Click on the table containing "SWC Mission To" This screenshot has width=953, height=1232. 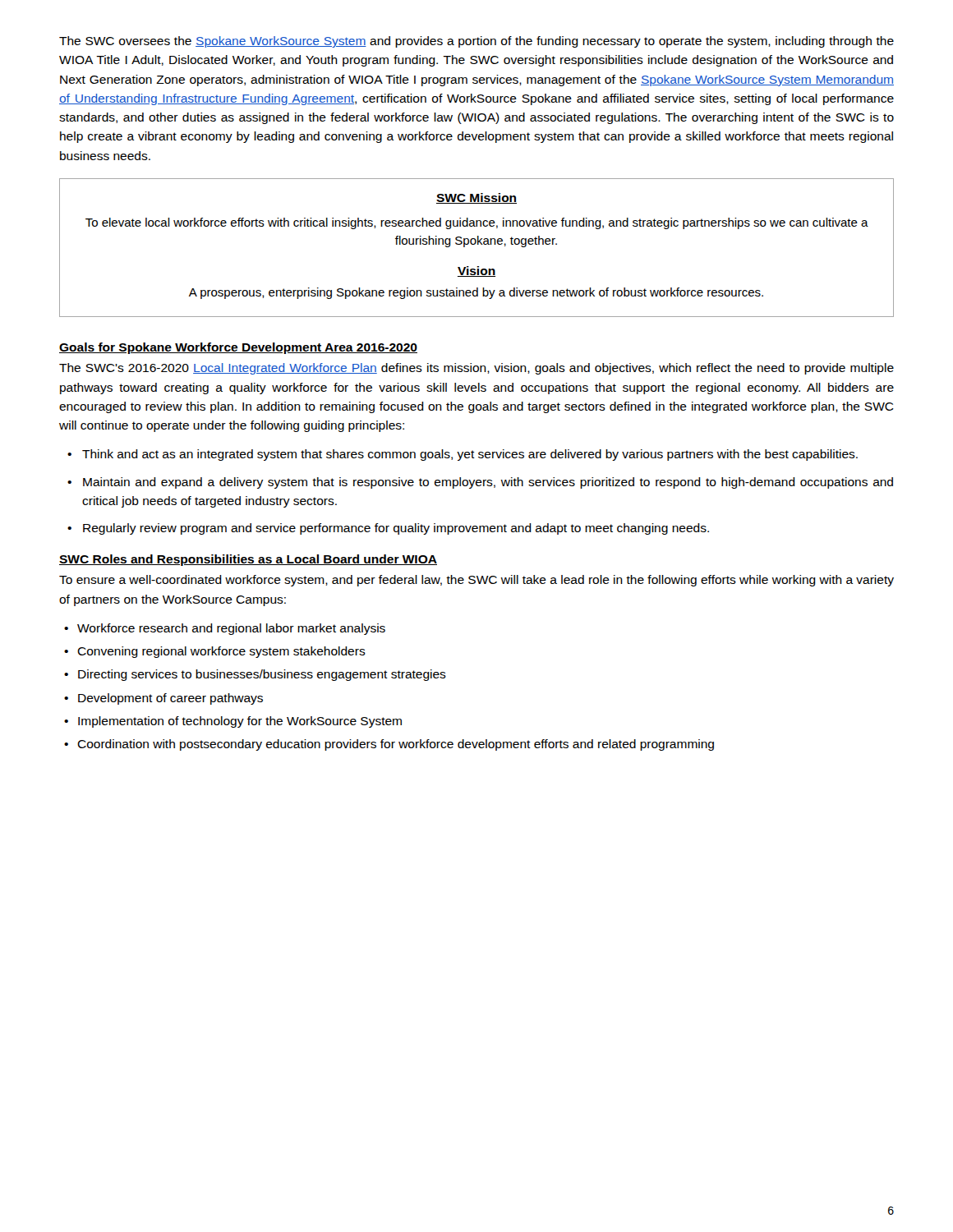tap(476, 248)
